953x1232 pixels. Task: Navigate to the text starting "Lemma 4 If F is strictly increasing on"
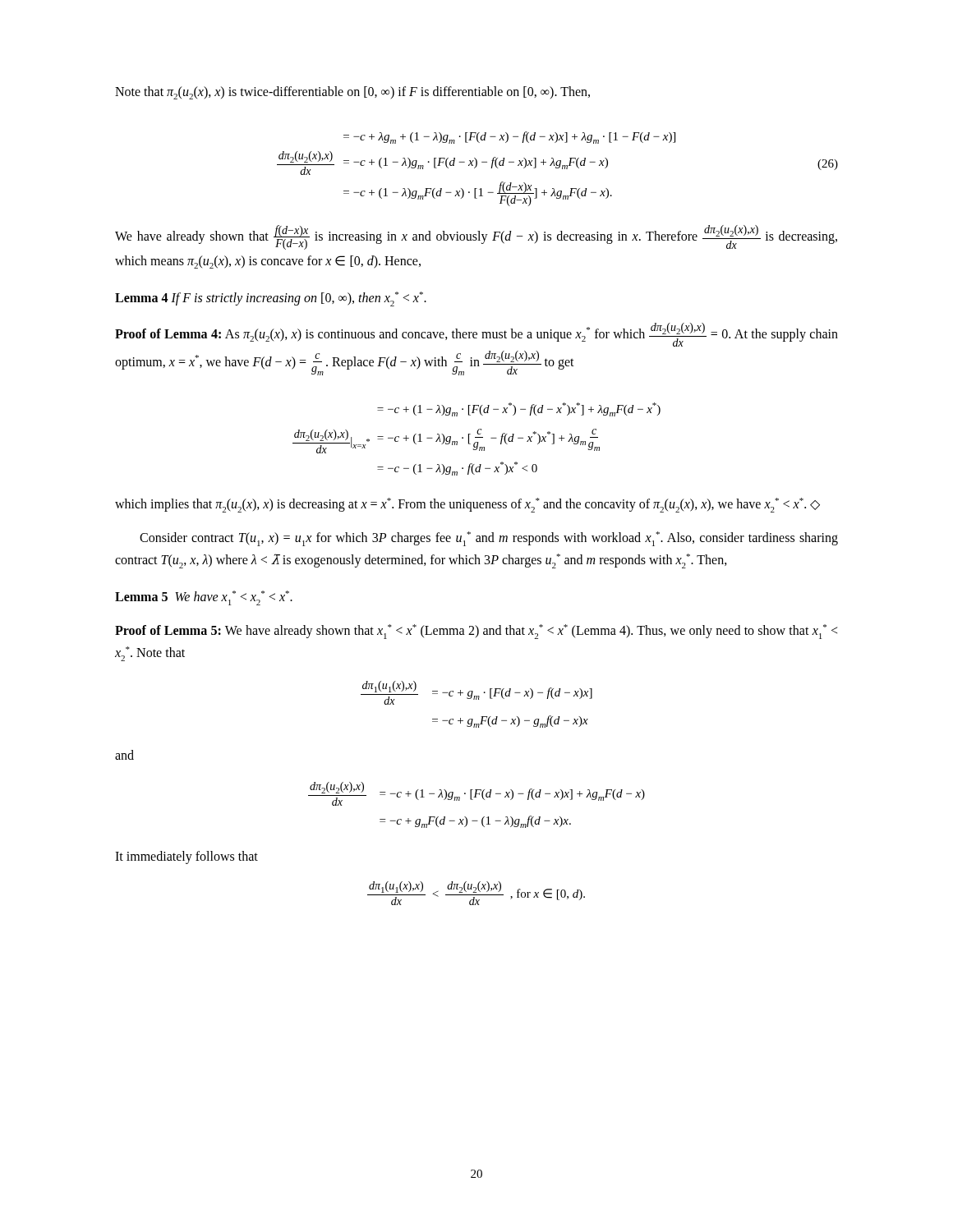point(271,298)
